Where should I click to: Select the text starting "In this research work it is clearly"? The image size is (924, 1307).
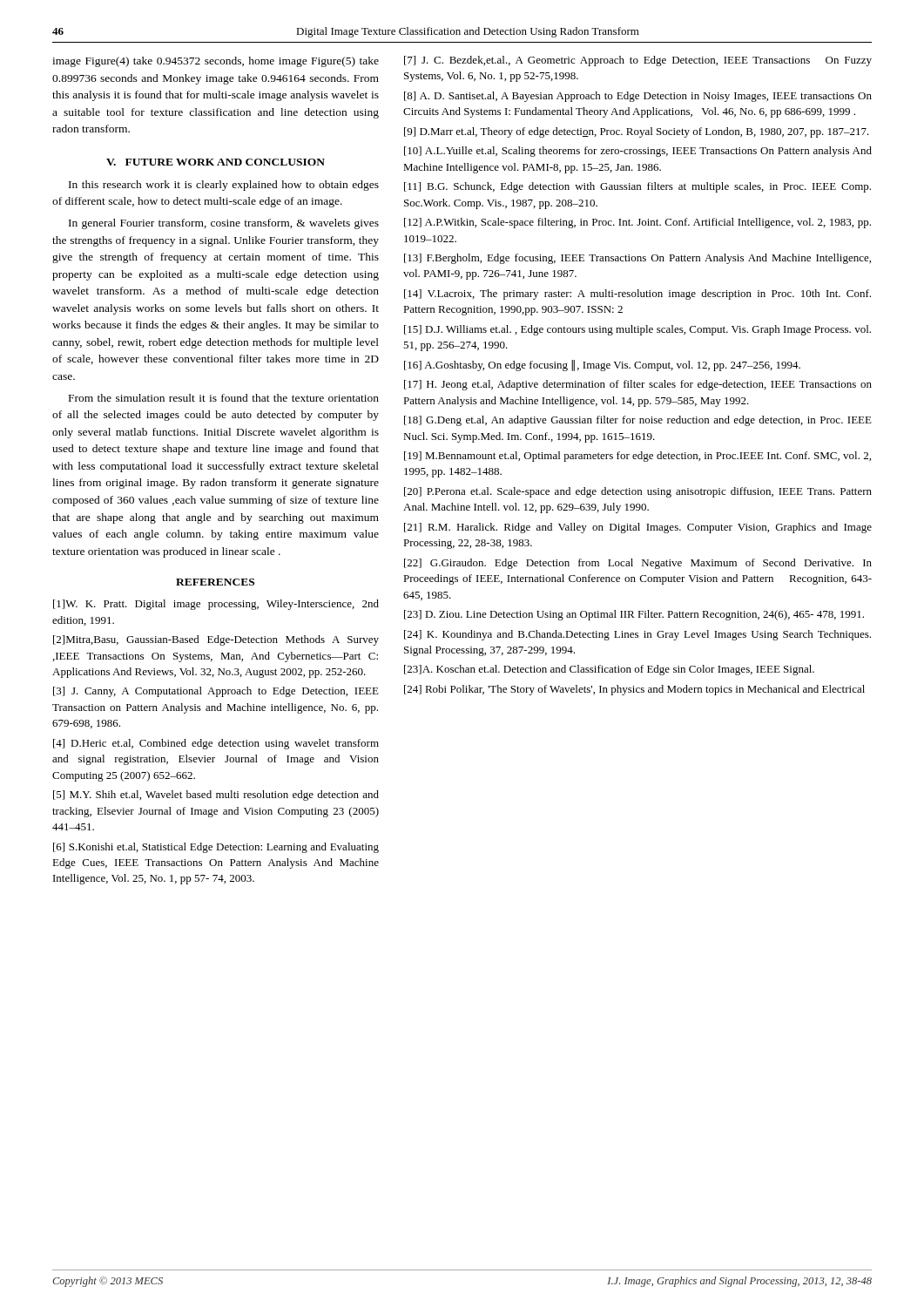(x=216, y=368)
